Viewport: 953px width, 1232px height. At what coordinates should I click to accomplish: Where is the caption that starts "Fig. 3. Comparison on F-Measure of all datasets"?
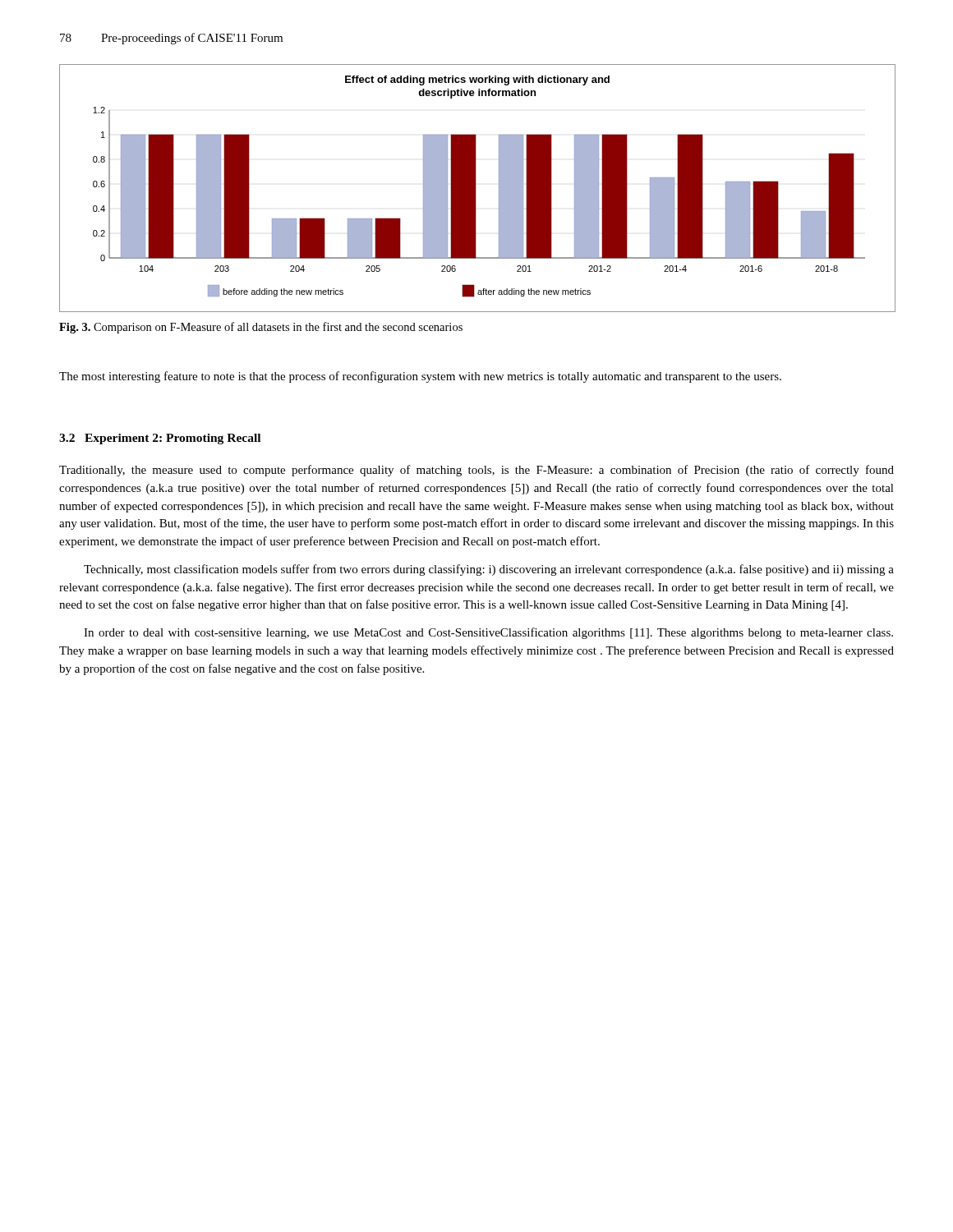261,327
